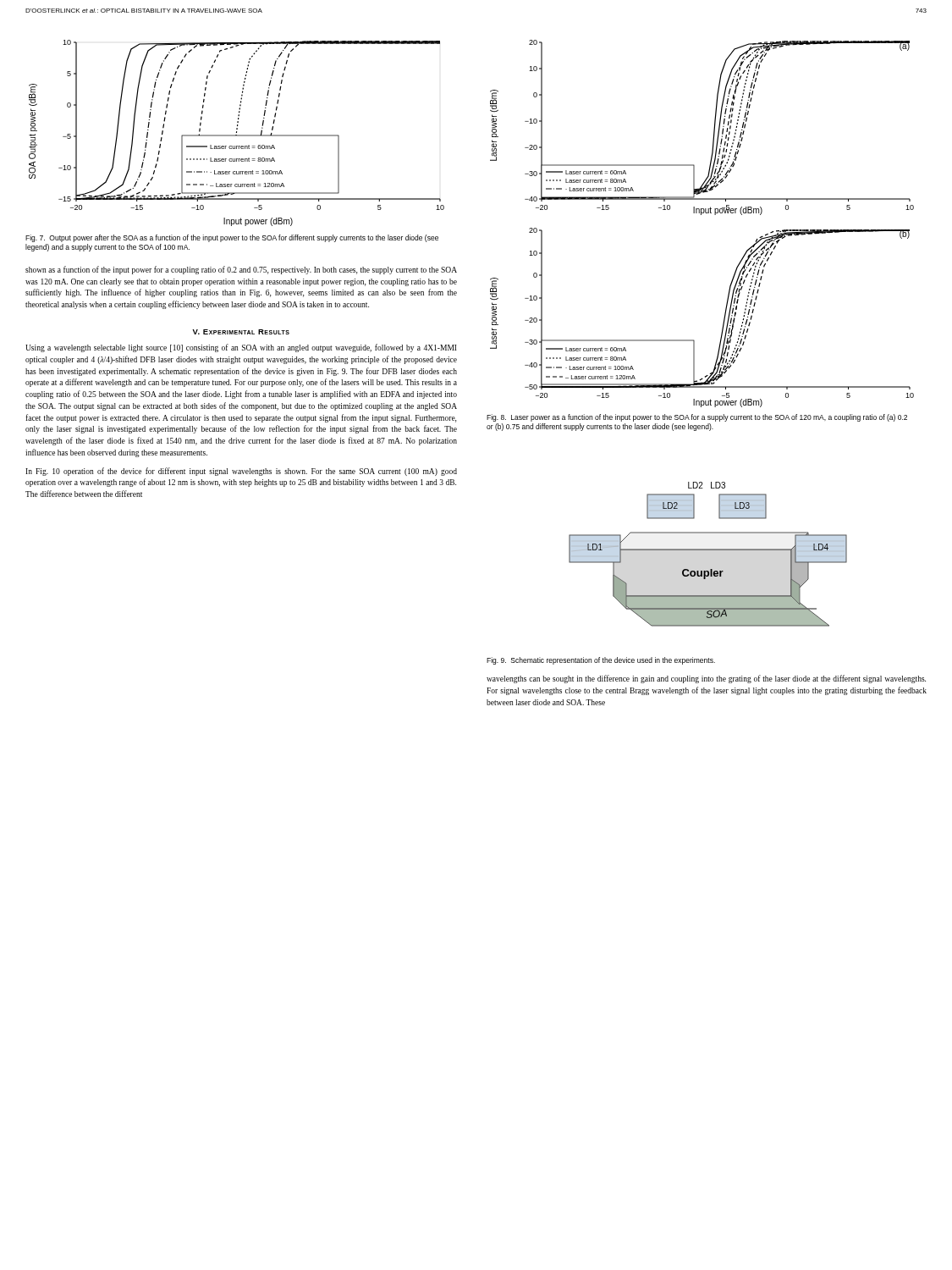Click on the engineering diagram
The width and height of the screenshot is (952, 1270).
click(x=707, y=550)
